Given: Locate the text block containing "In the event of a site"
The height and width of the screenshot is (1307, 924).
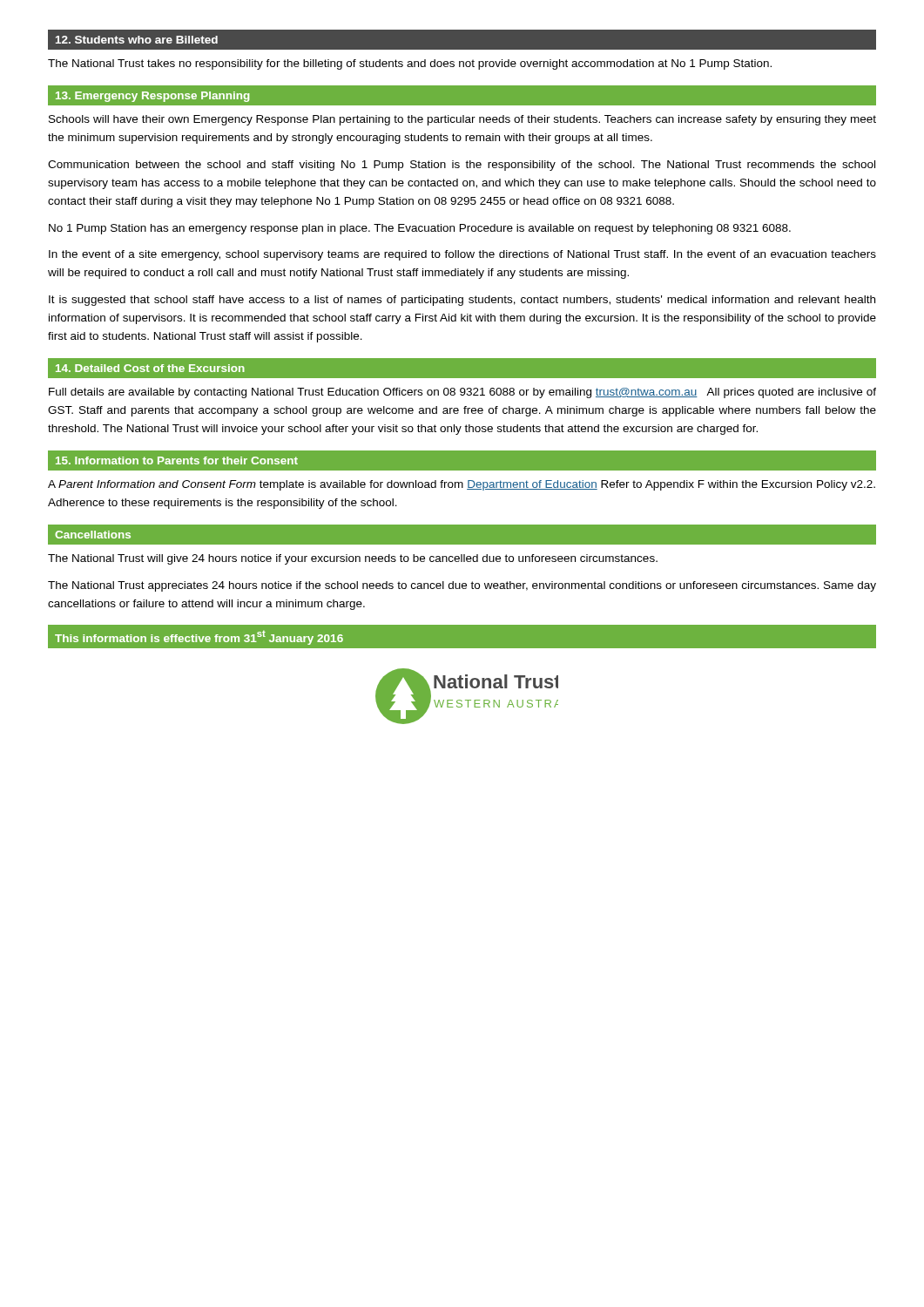Looking at the screenshot, I should pos(462,263).
